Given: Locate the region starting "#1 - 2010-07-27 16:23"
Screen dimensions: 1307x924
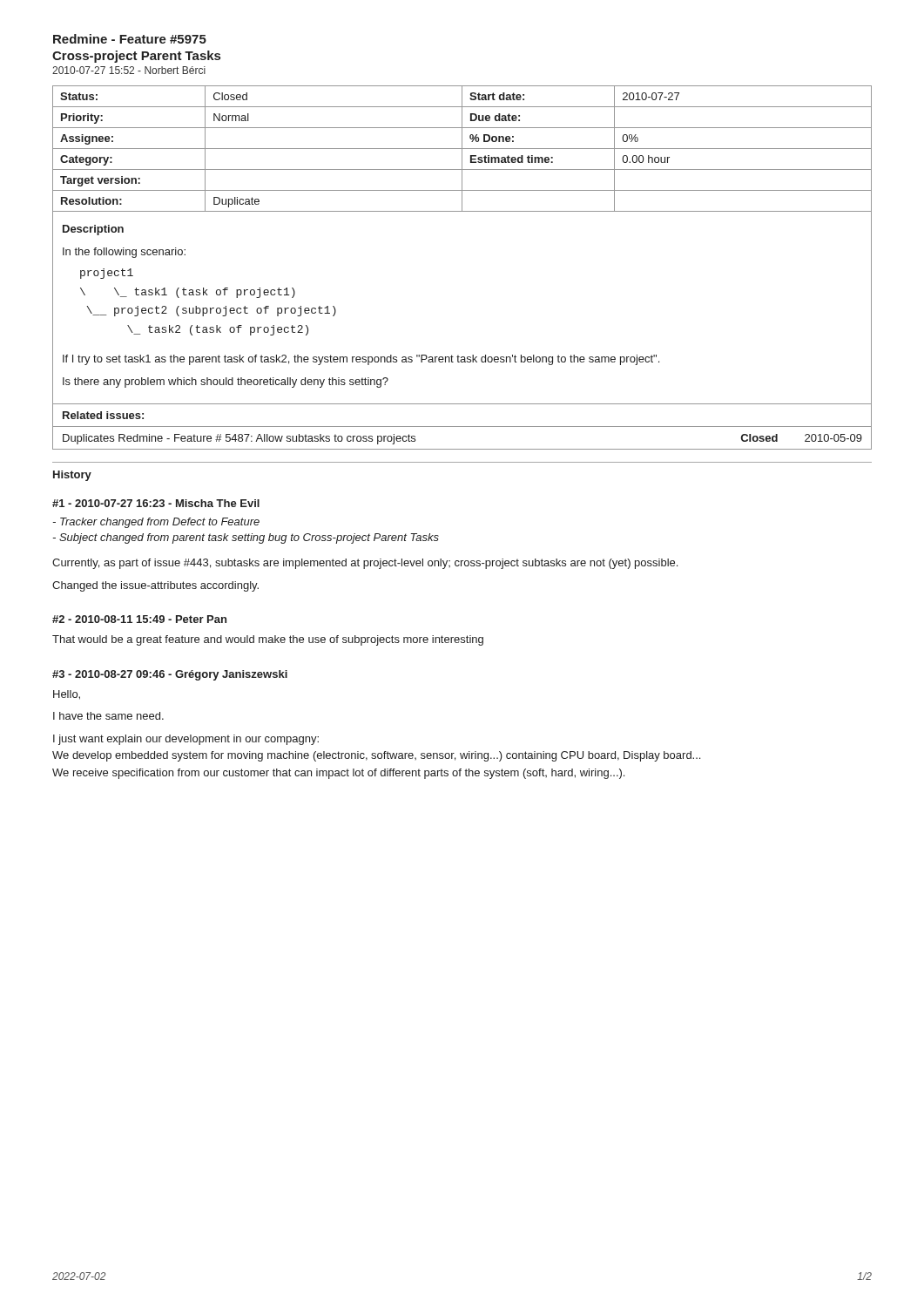Looking at the screenshot, I should (x=156, y=503).
